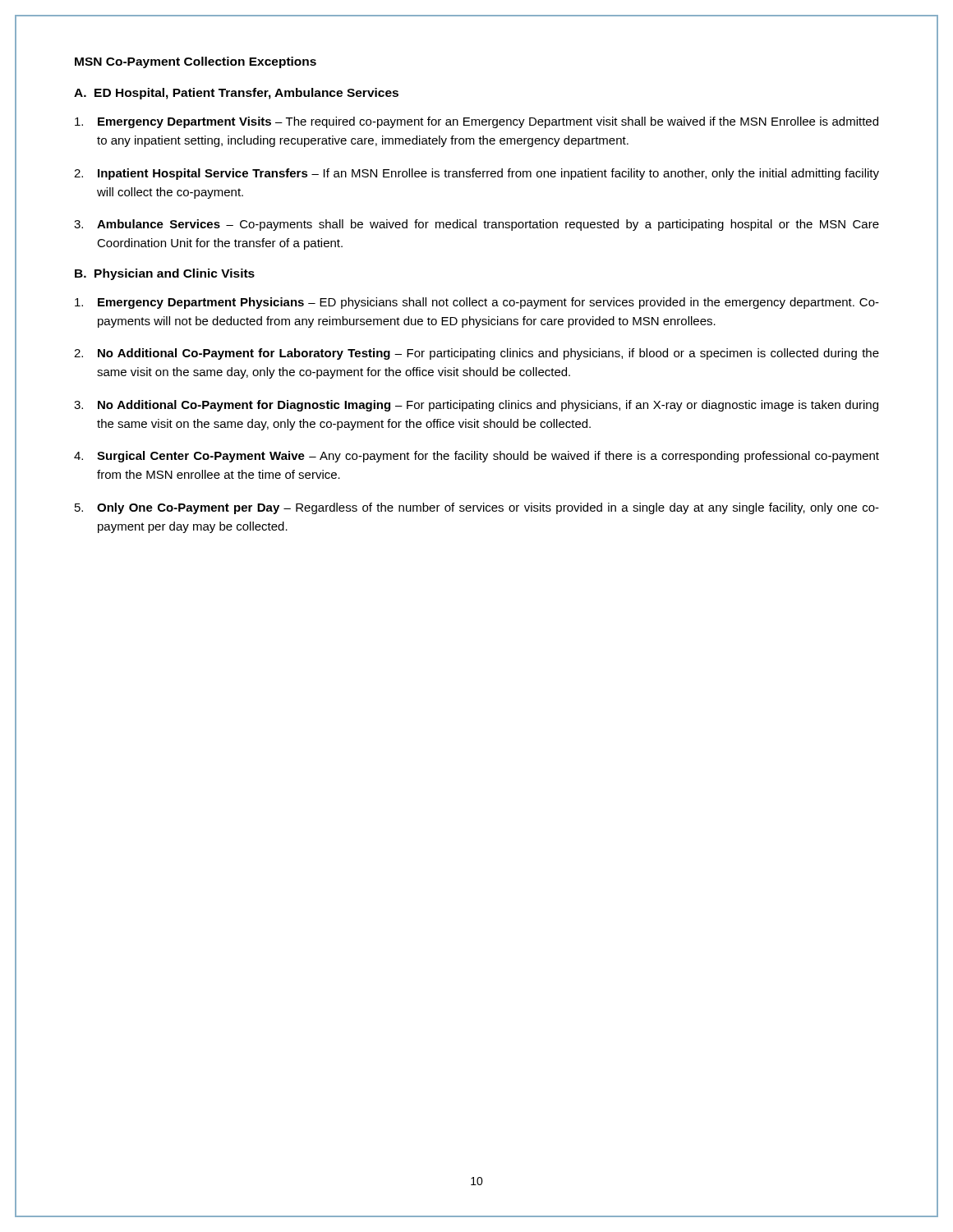The width and height of the screenshot is (953, 1232).
Task: Locate the block of text that opens with "Emergency Department Visits – The required"
Action: click(488, 131)
